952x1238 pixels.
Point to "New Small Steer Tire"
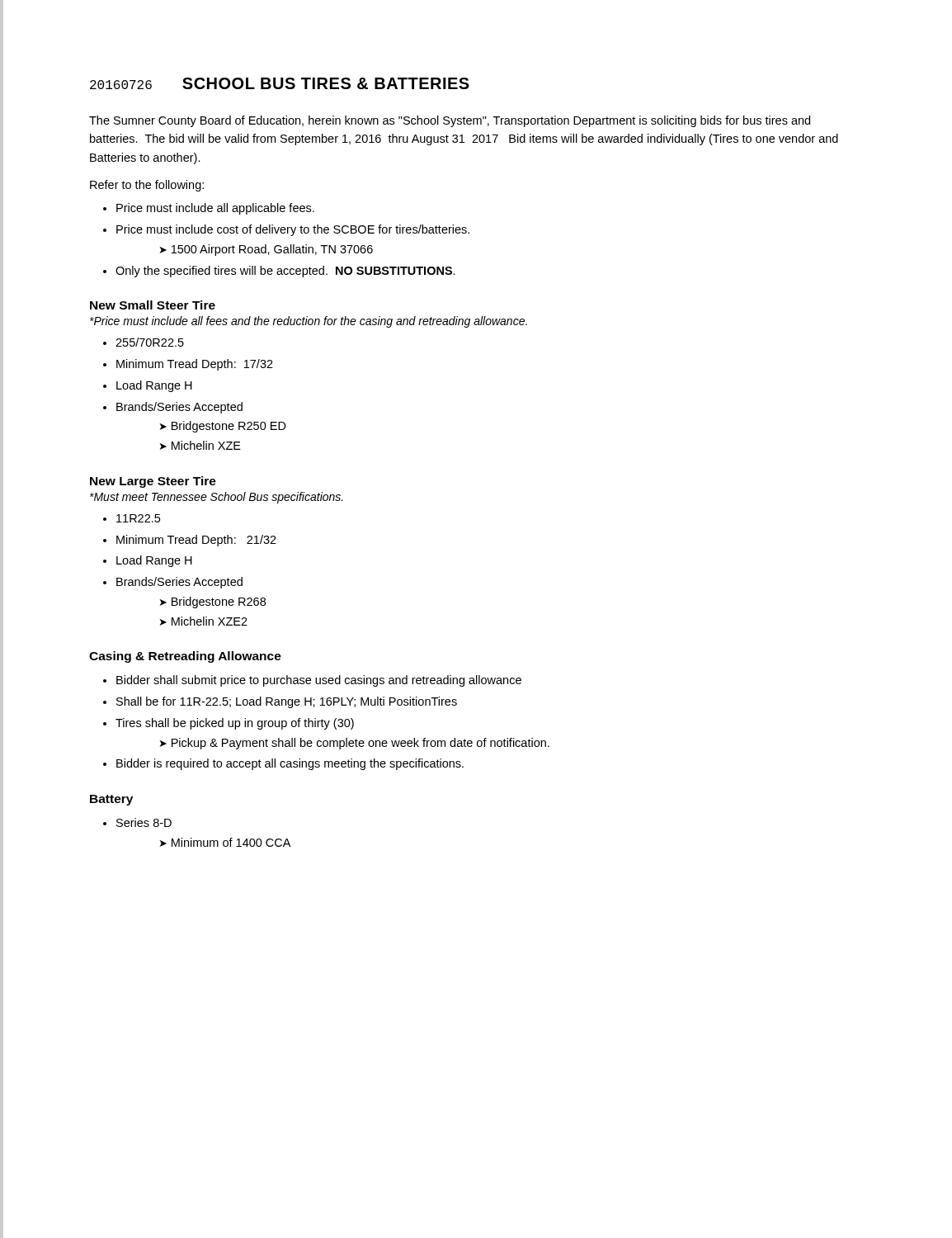coord(152,305)
